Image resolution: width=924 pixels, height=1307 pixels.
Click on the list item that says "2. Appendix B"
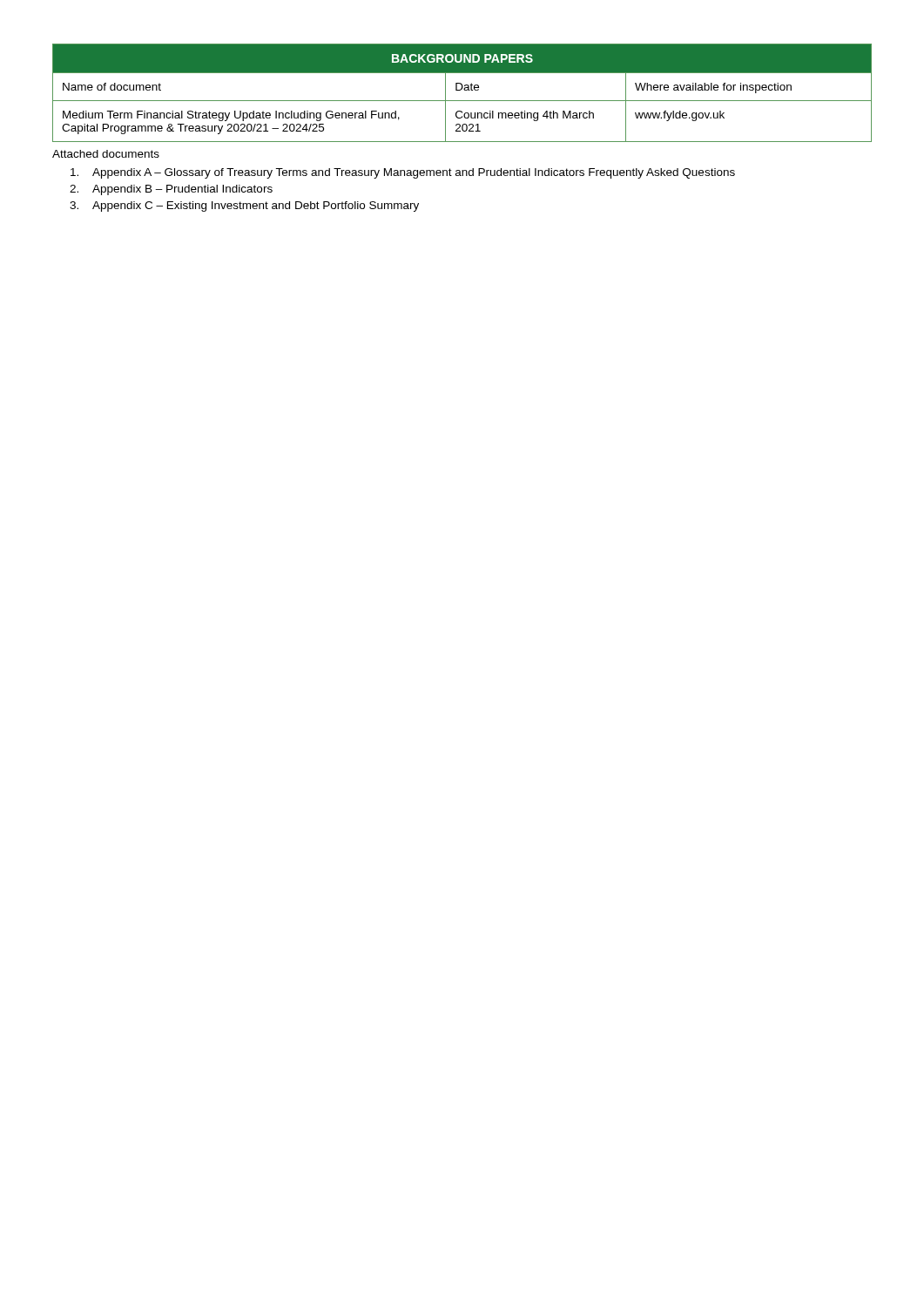point(171,189)
